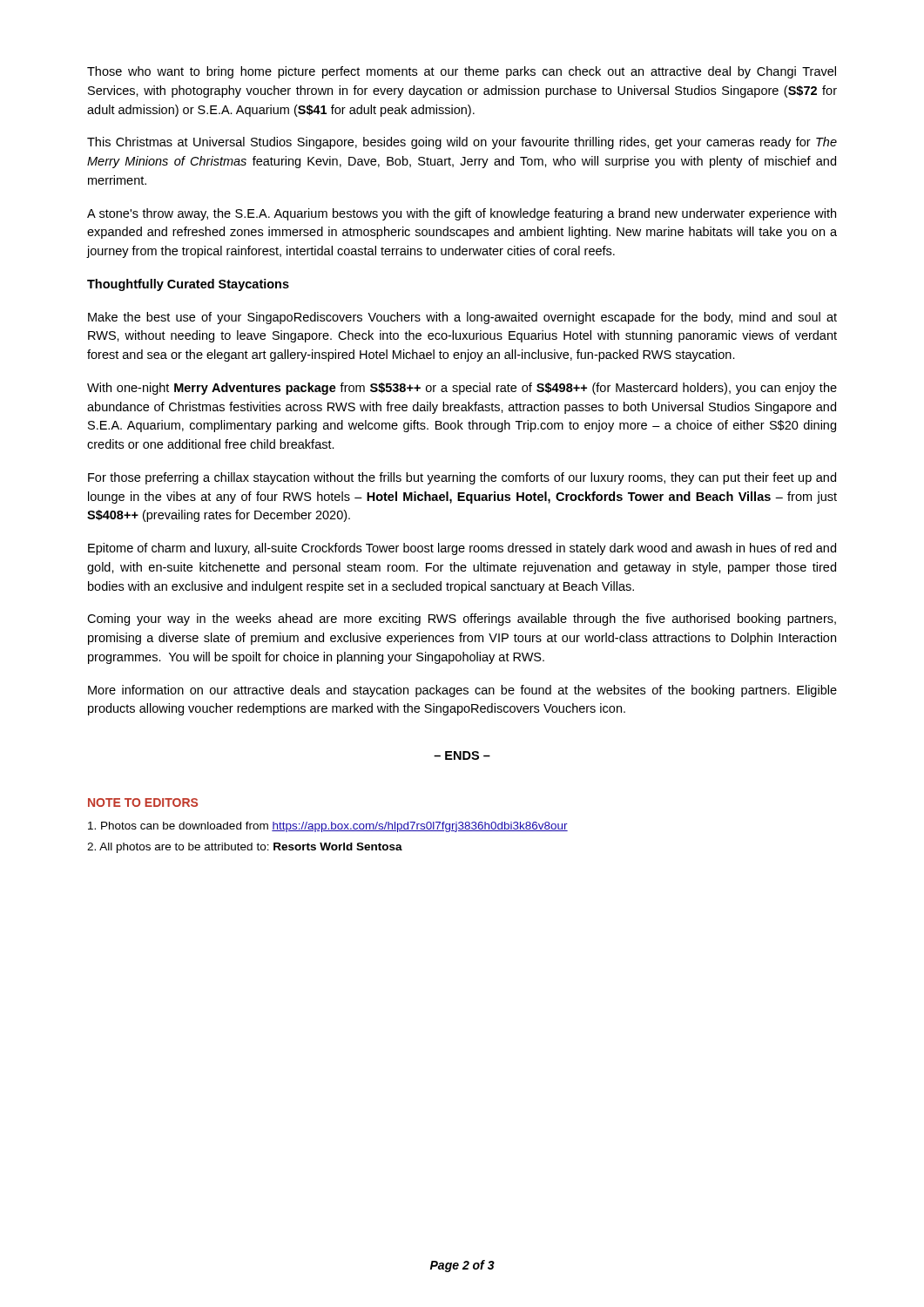Locate the text block with the text "A stone's throw away, the S.E.A. Aquarium bestows"
Image resolution: width=924 pixels, height=1307 pixels.
(x=462, y=233)
